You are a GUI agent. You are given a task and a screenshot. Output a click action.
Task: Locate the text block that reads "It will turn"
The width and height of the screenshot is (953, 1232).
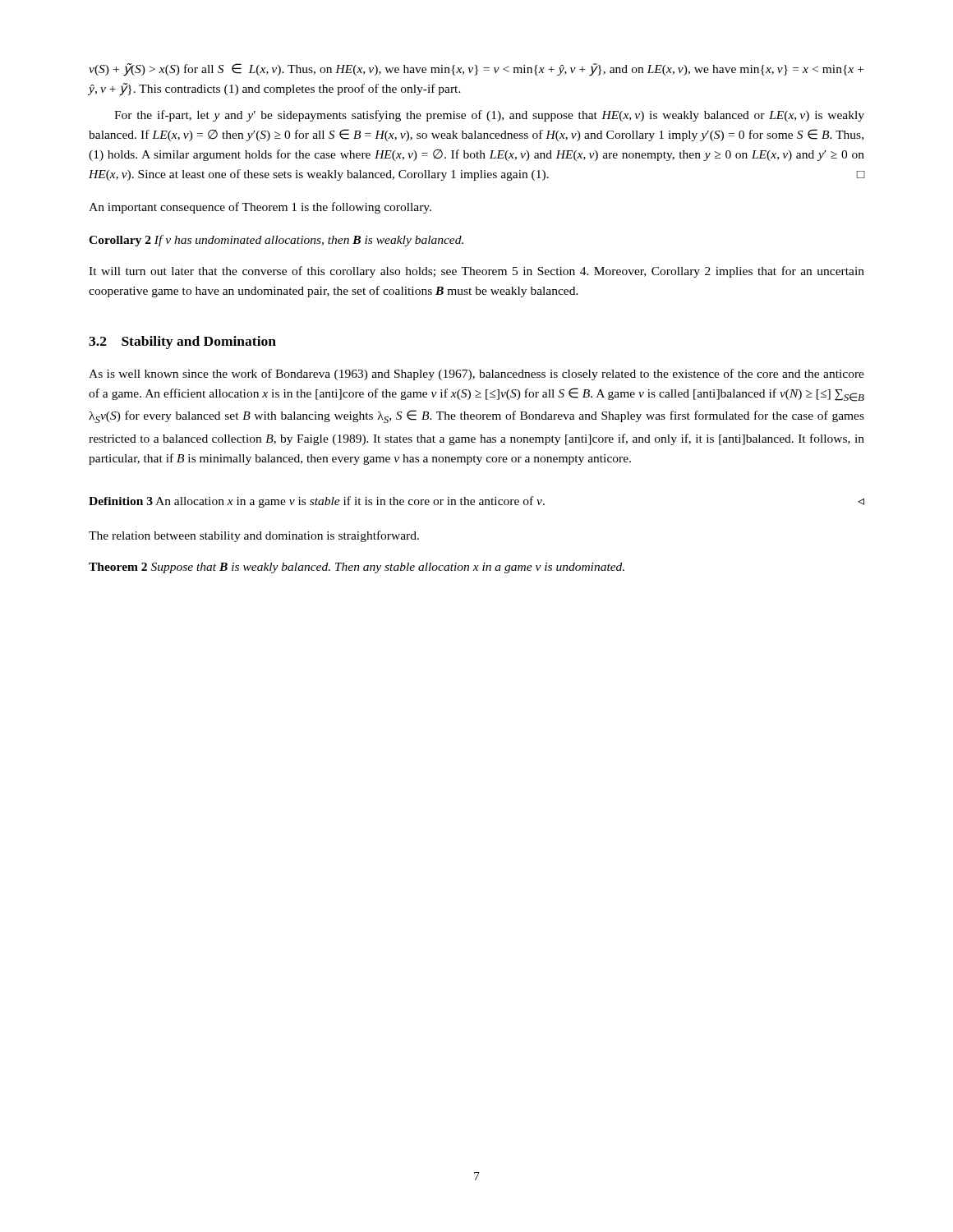(x=476, y=281)
